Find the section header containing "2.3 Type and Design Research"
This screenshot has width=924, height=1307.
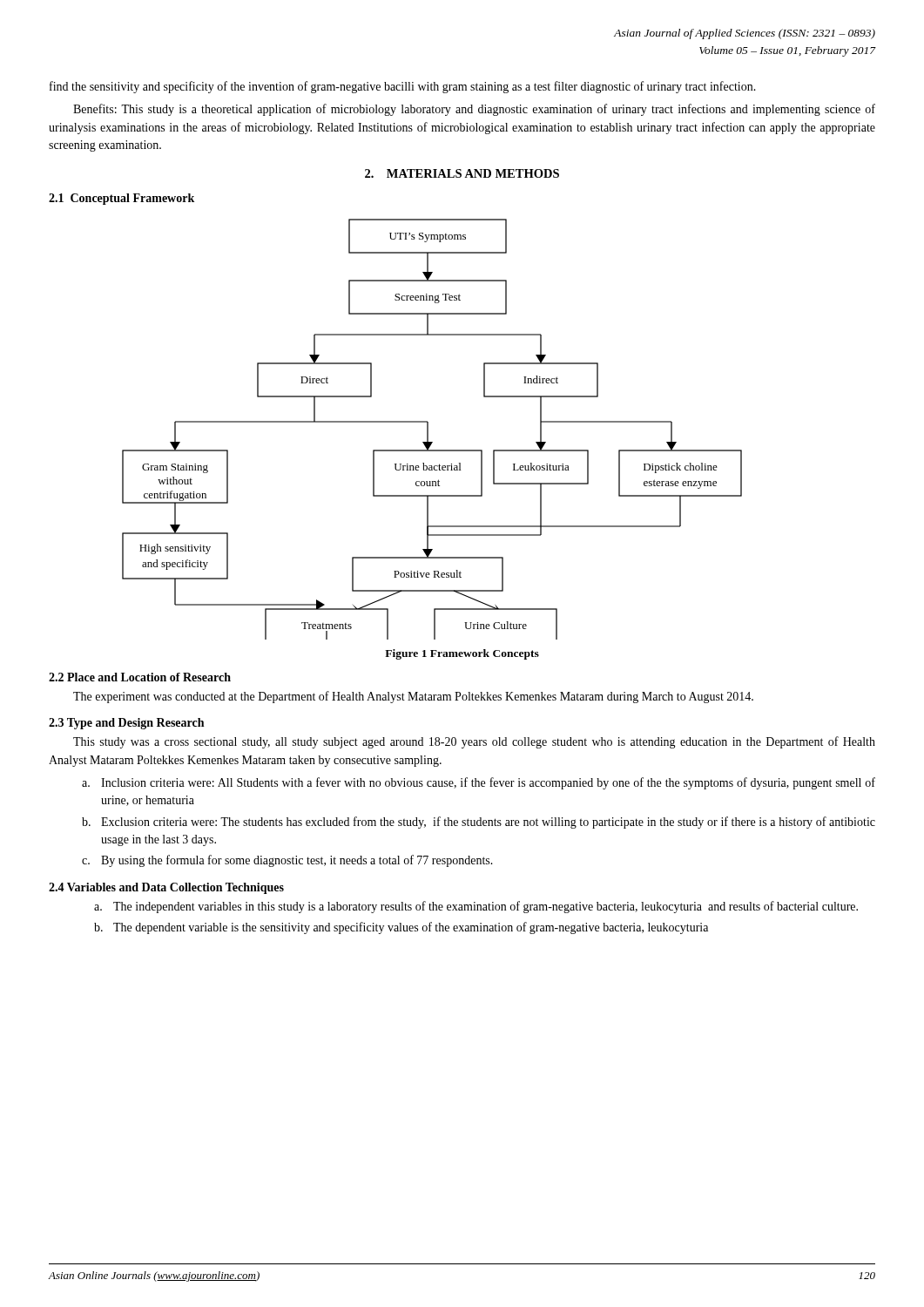(126, 723)
